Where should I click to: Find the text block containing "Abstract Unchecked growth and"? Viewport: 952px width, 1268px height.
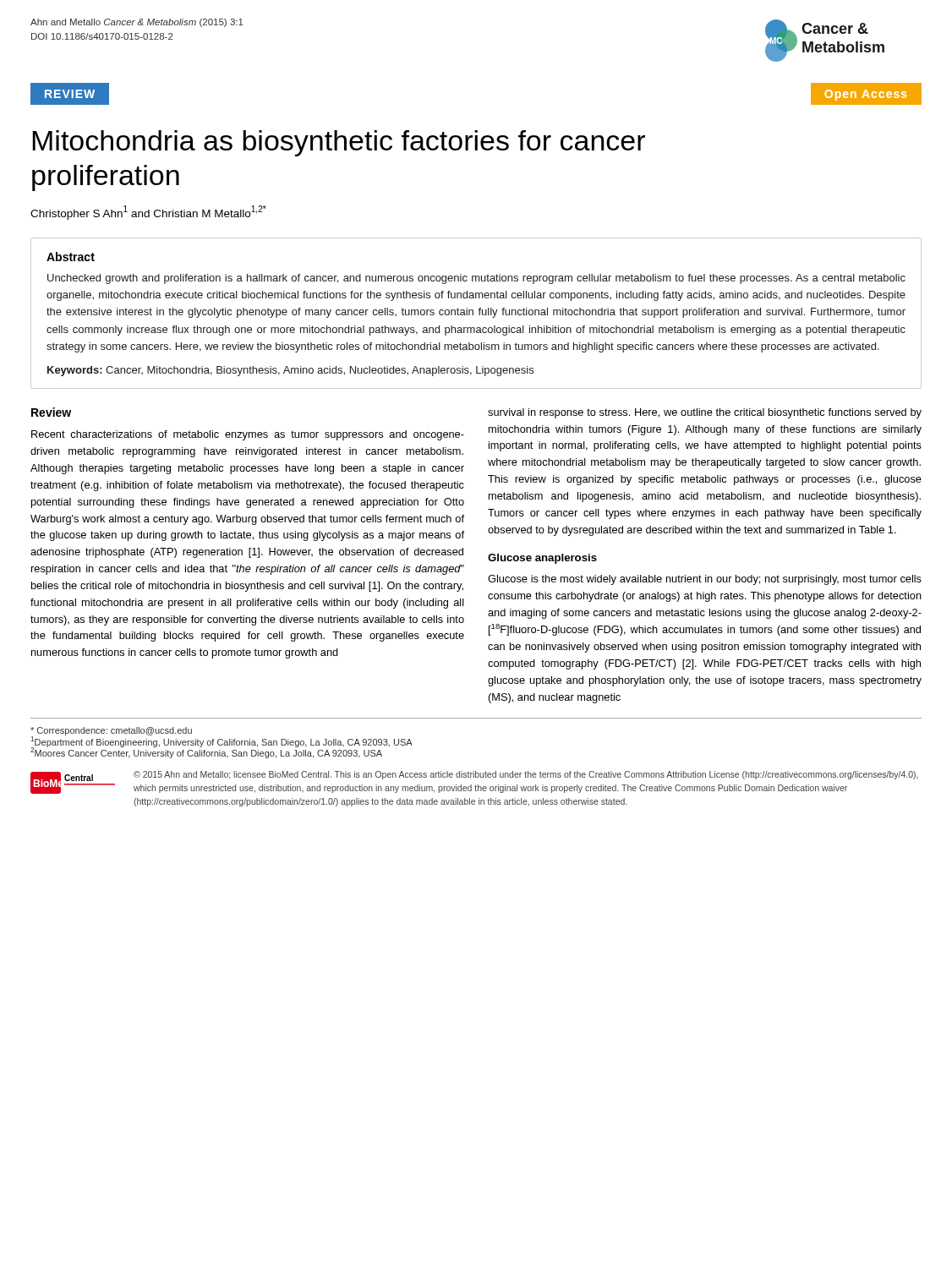click(x=476, y=313)
